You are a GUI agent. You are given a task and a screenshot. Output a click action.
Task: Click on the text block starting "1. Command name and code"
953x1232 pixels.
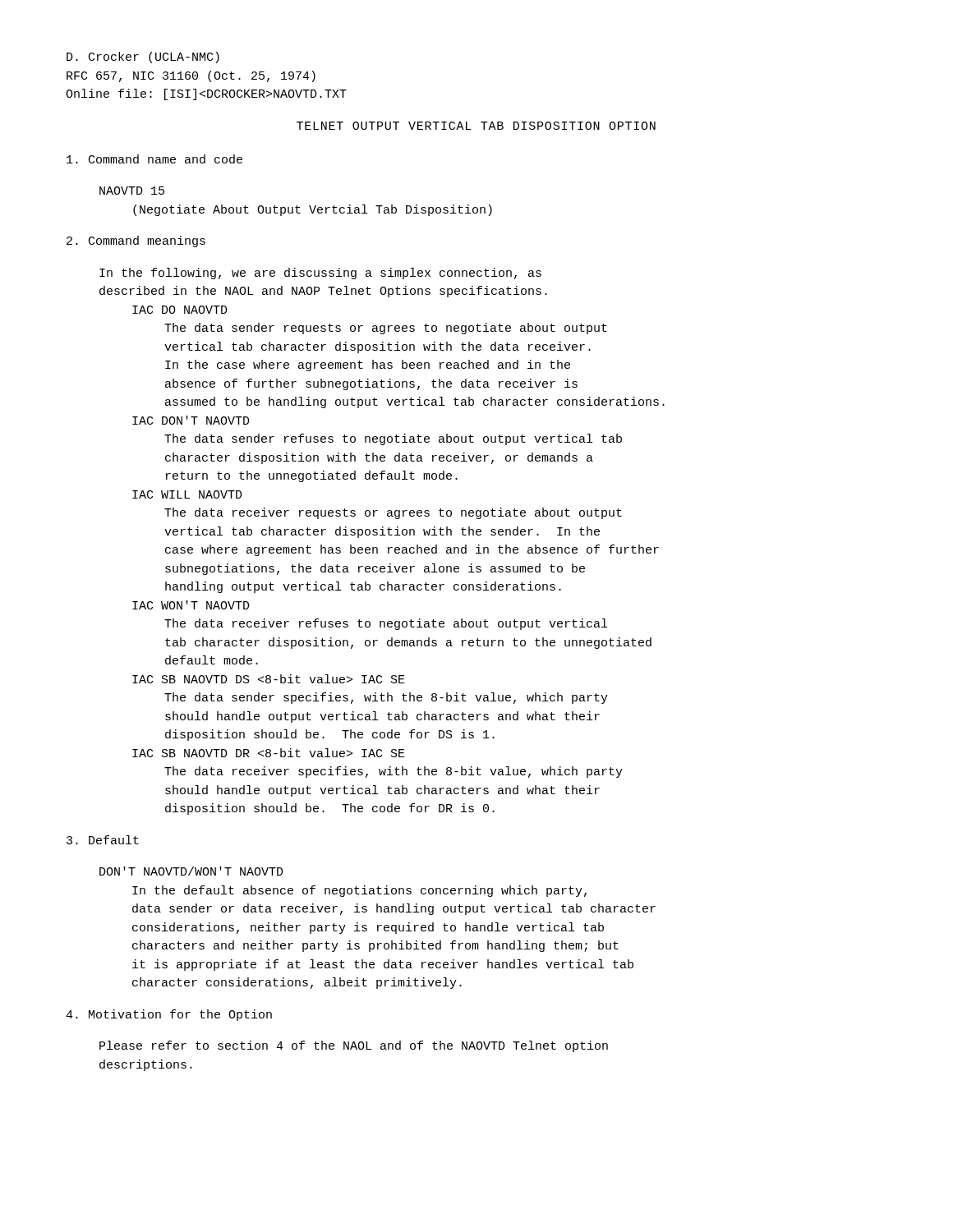pyautogui.click(x=154, y=160)
